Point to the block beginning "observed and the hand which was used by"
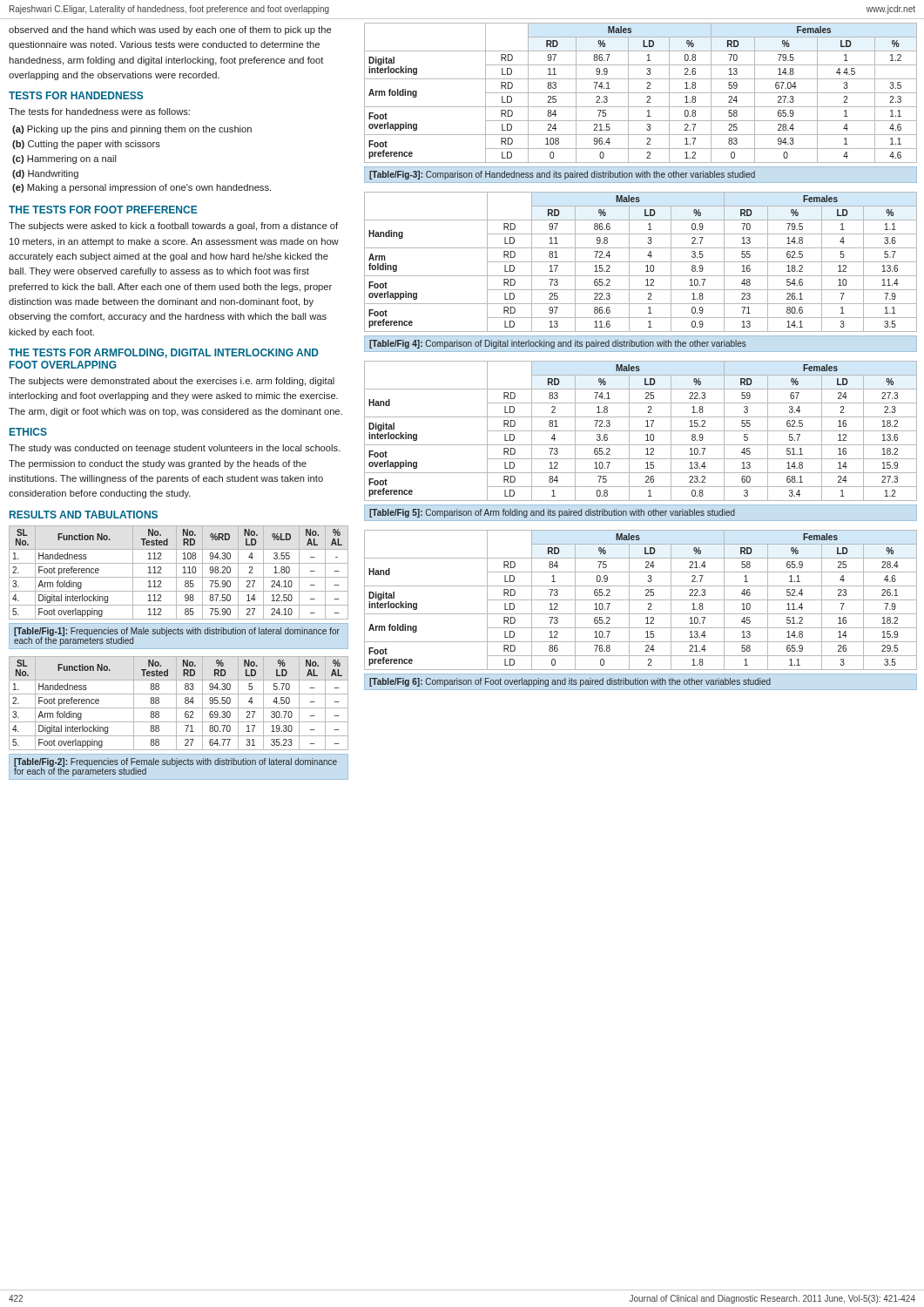The height and width of the screenshot is (1307, 924). [x=170, y=52]
